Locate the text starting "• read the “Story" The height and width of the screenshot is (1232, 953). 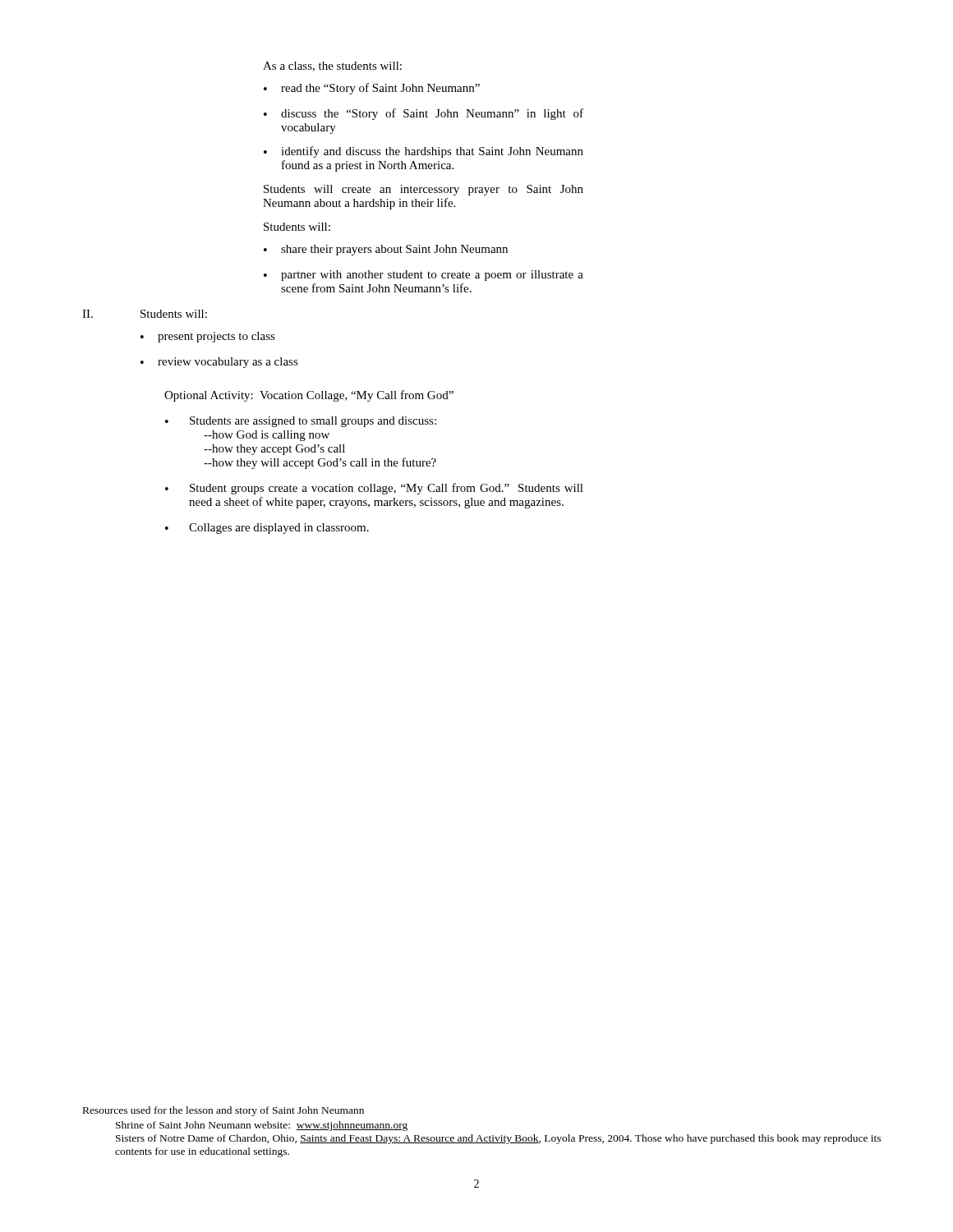(423, 89)
